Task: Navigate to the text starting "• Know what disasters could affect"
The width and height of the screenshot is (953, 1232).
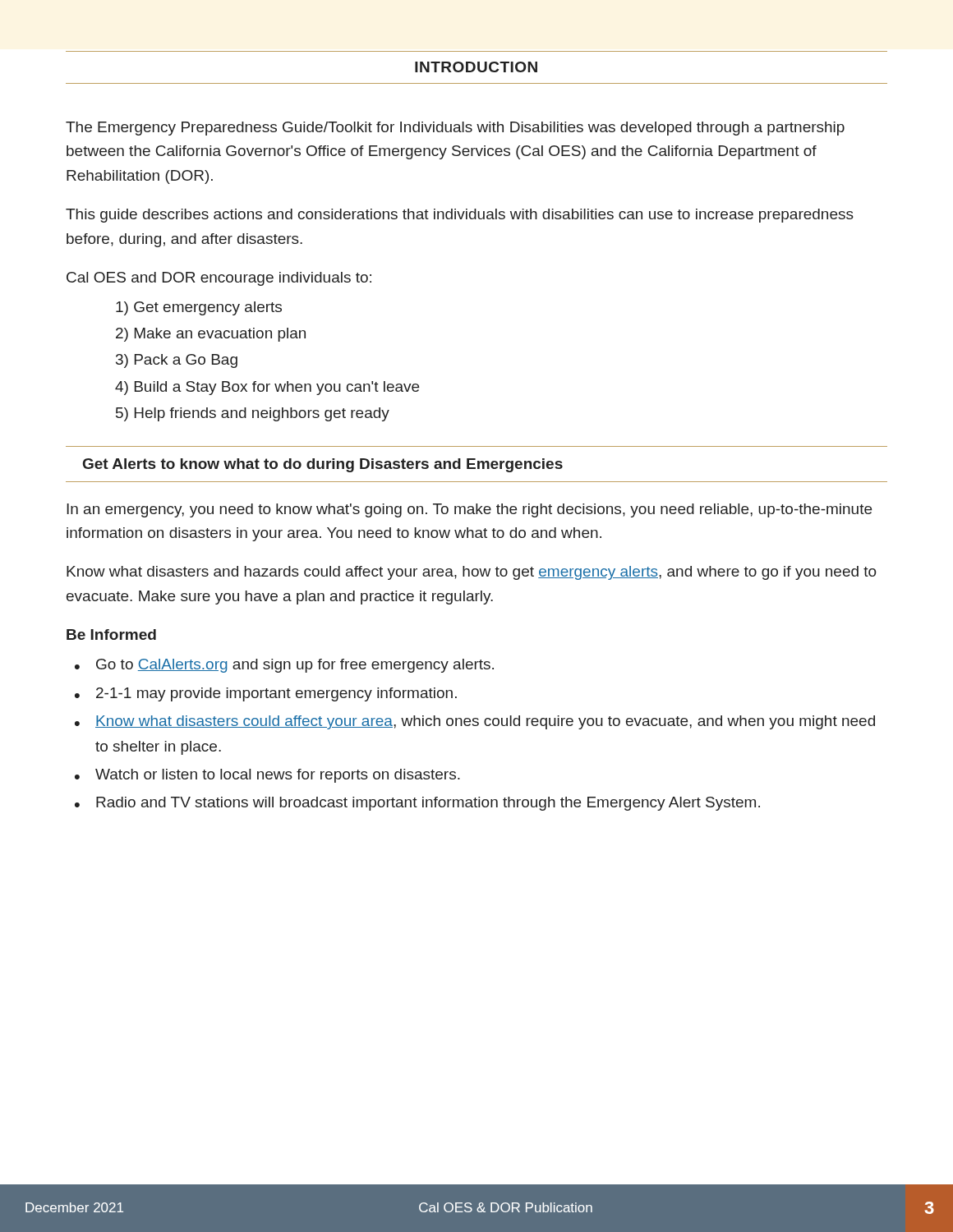Action: [475, 732]
